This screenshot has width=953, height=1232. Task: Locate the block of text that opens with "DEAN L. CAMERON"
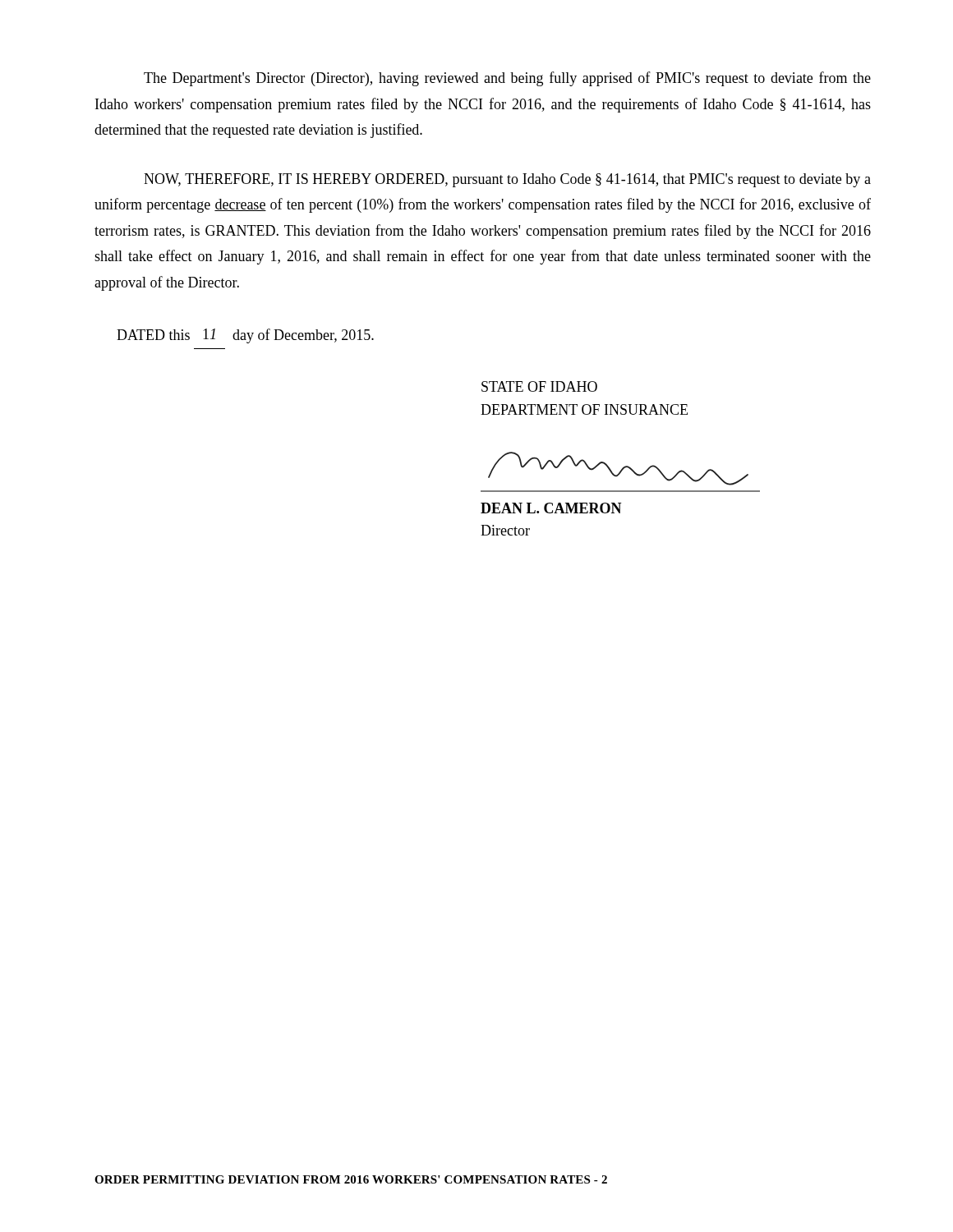click(x=551, y=520)
